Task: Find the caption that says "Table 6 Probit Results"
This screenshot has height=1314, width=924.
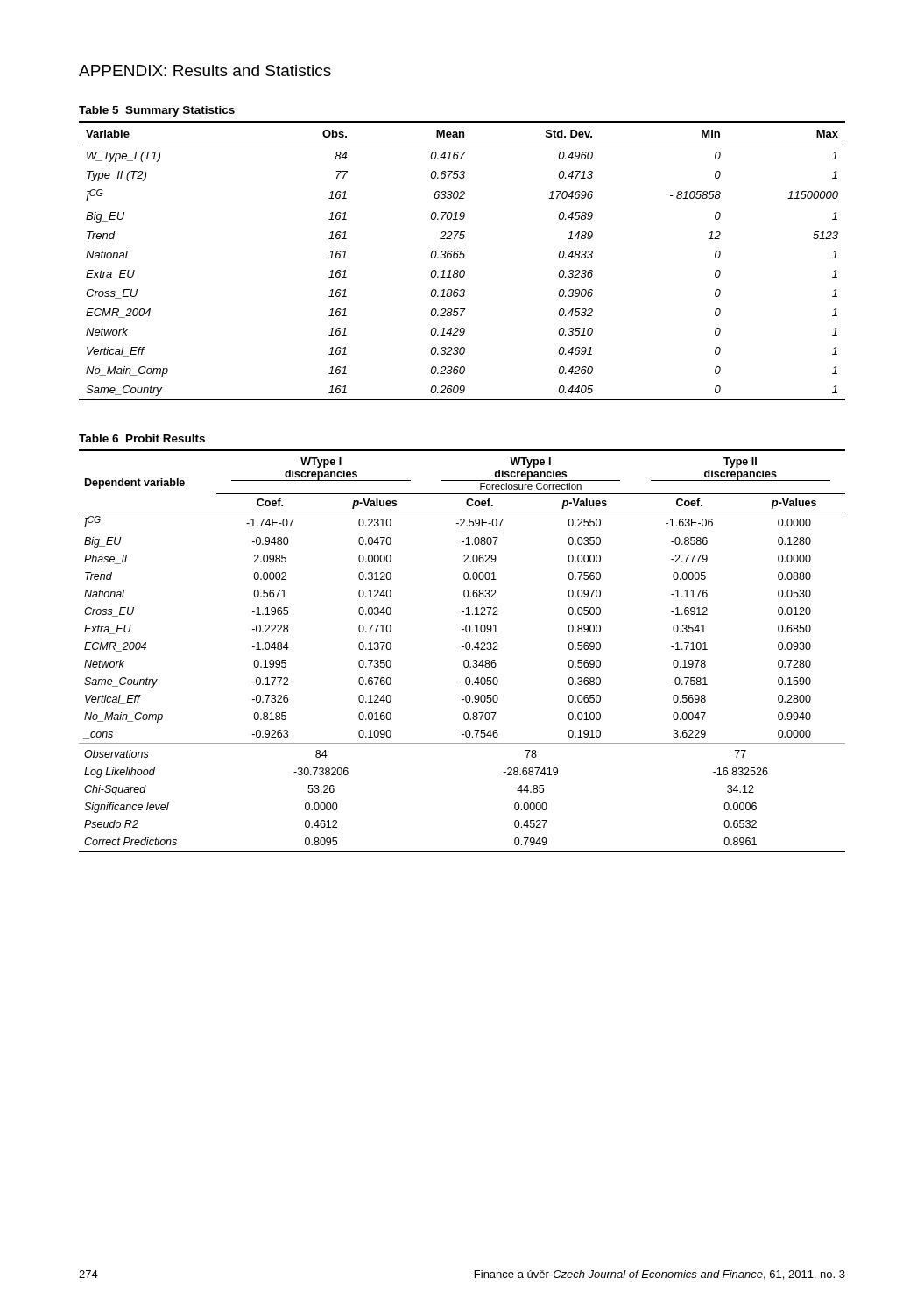Action: coord(142,439)
